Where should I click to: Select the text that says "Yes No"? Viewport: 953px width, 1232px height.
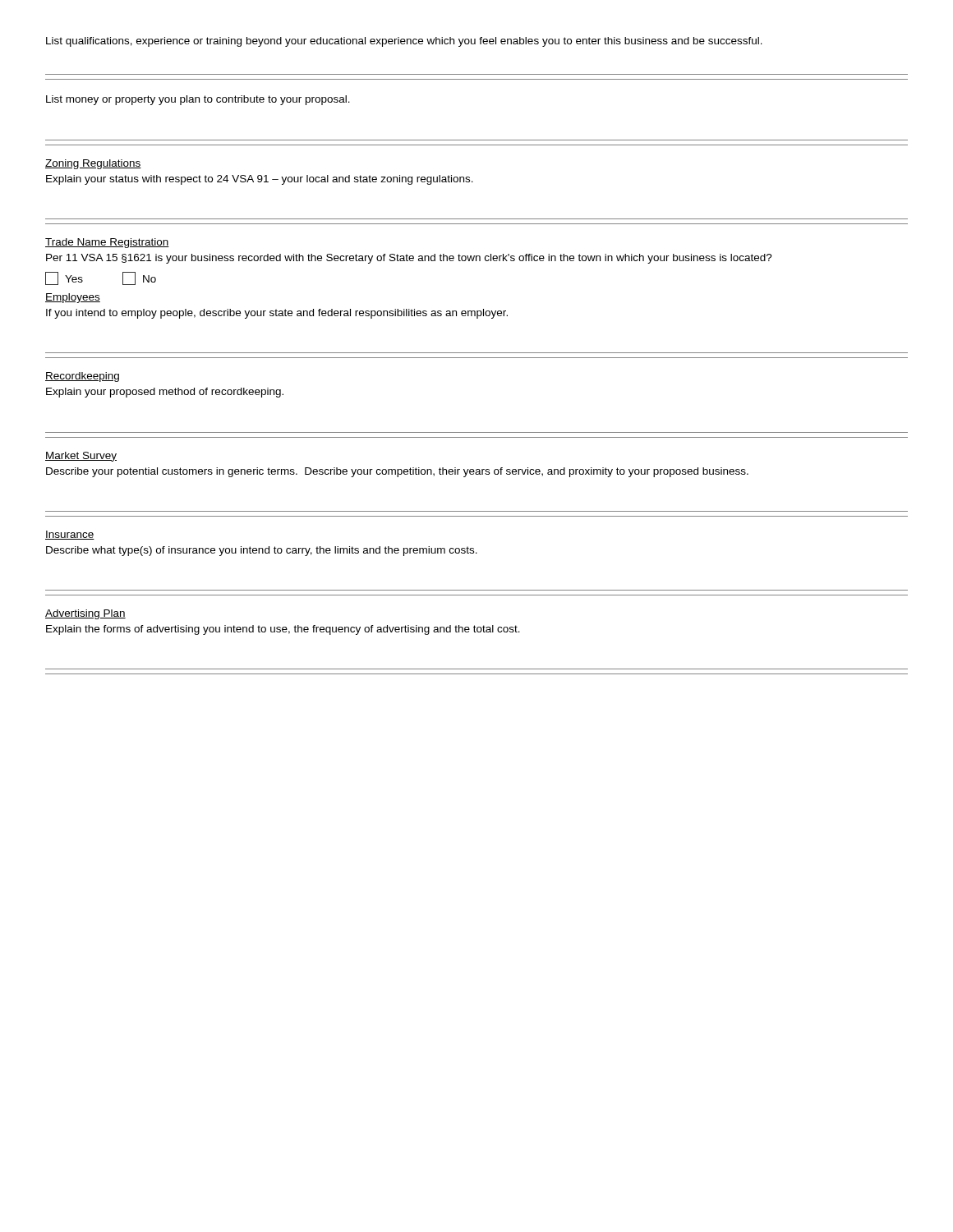tap(70, 278)
